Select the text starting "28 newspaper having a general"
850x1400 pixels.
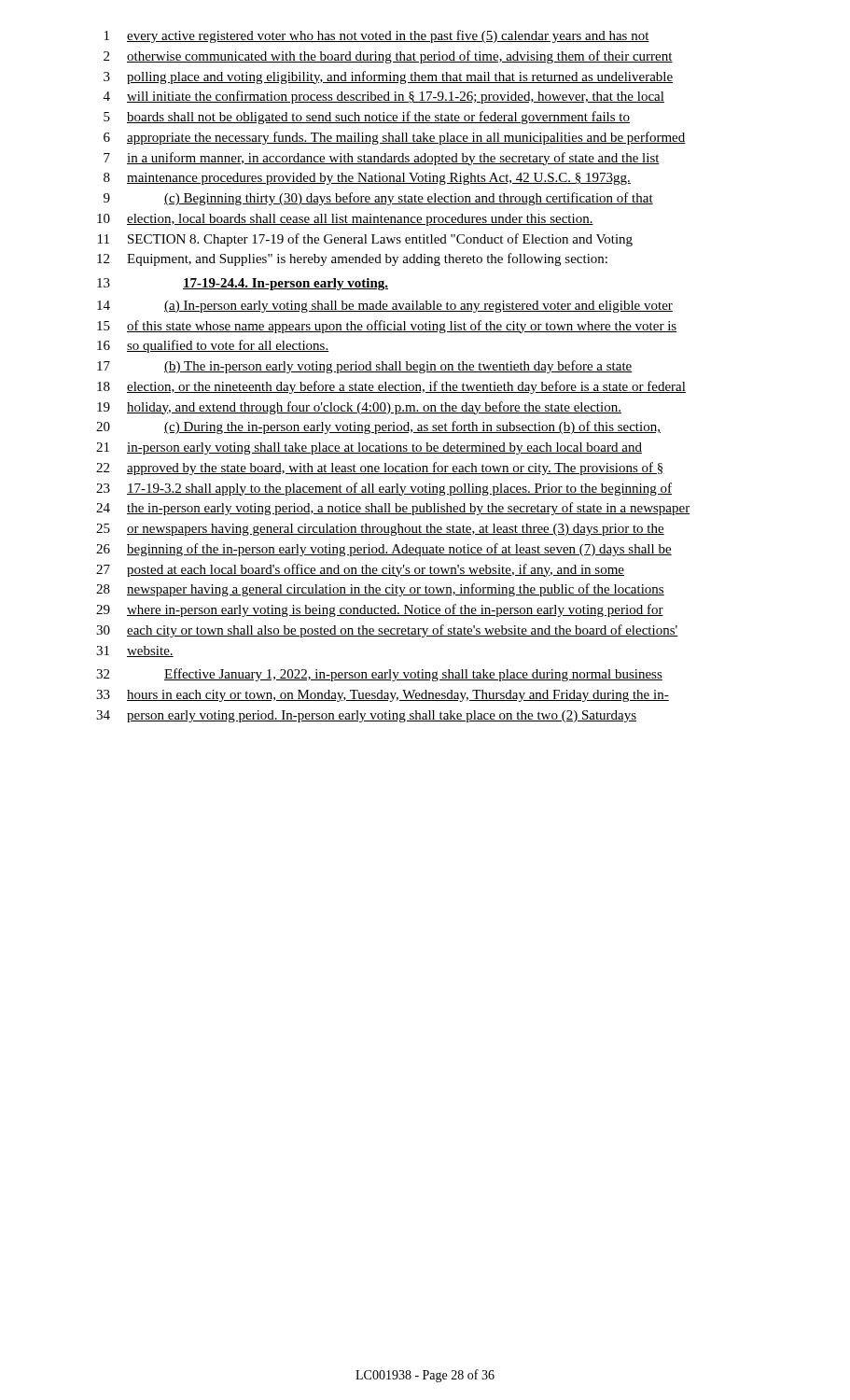click(x=437, y=590)
